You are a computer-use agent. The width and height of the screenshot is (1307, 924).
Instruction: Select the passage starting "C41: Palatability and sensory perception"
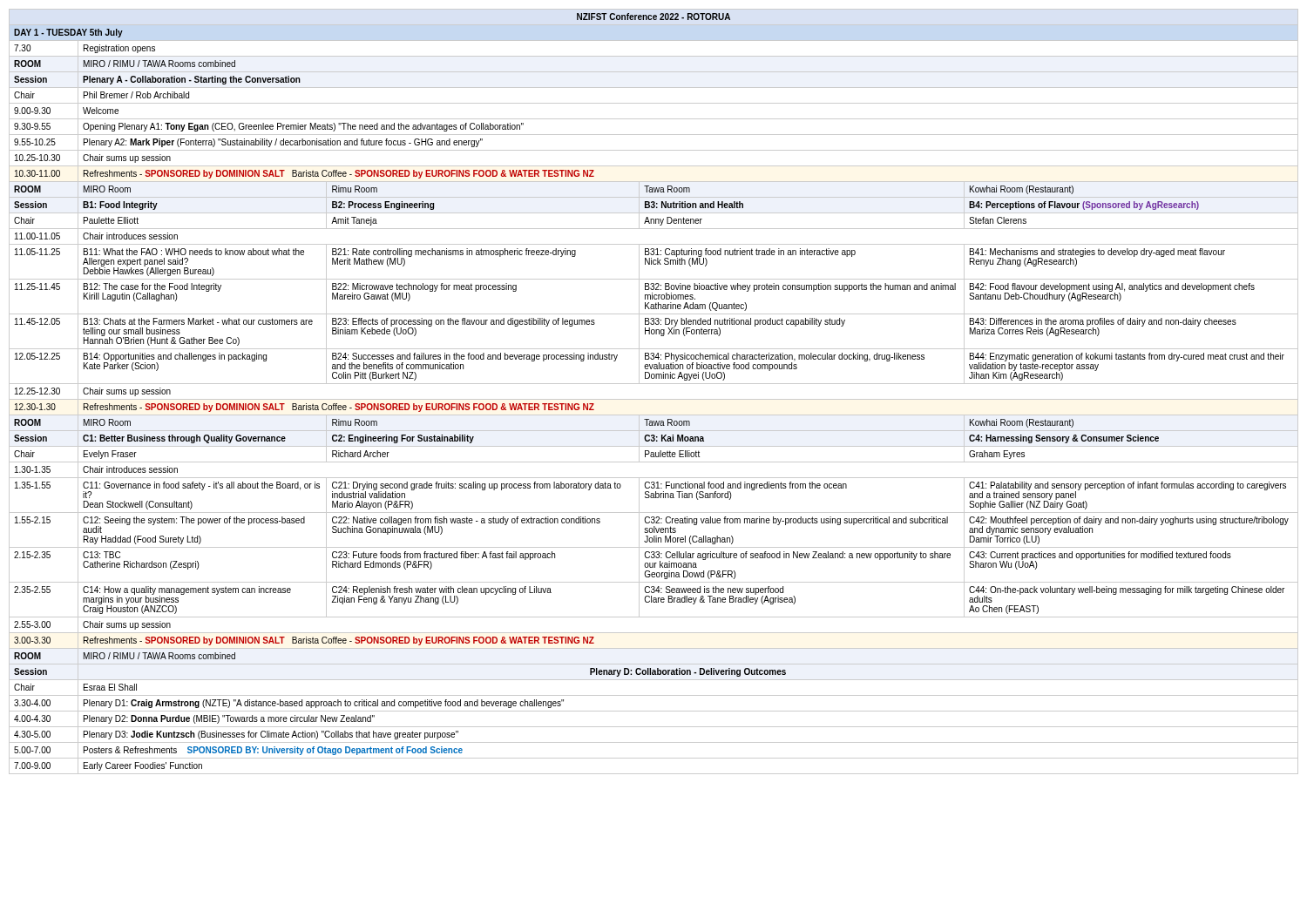(x=1128, y=495)
